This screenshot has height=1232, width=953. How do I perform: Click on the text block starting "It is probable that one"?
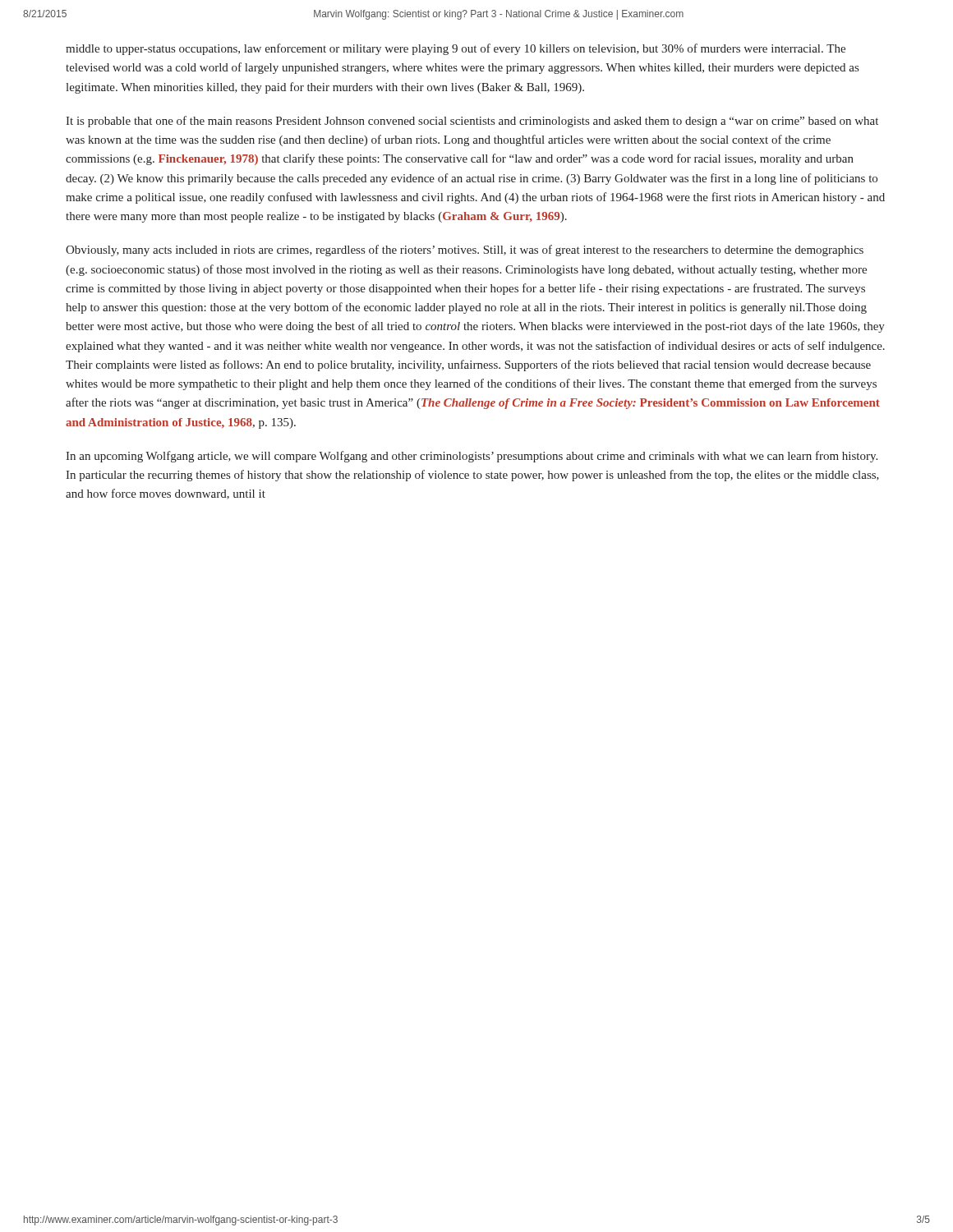[476, 169]
